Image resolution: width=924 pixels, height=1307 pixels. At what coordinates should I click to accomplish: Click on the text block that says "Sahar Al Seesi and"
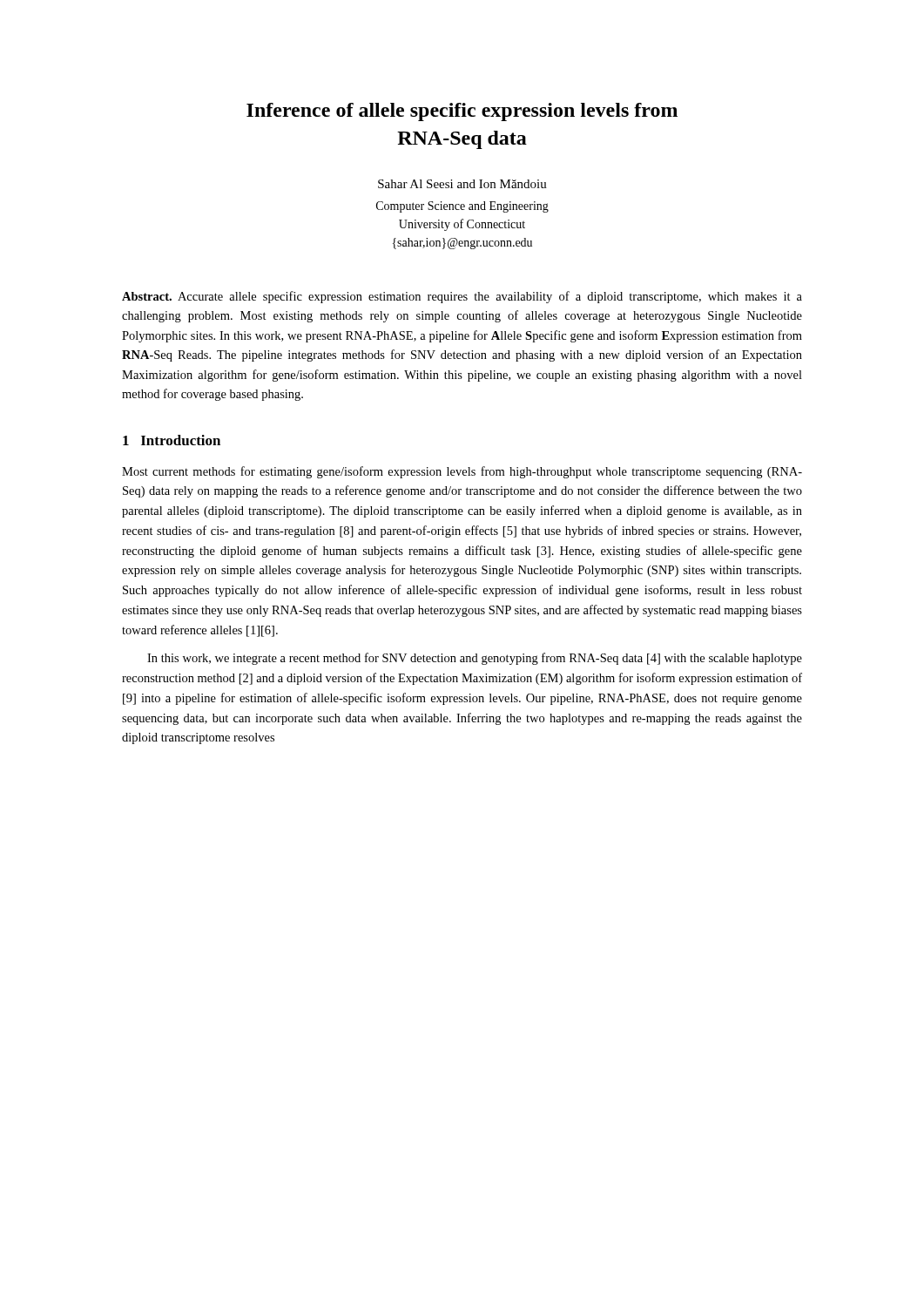point(462,184)
